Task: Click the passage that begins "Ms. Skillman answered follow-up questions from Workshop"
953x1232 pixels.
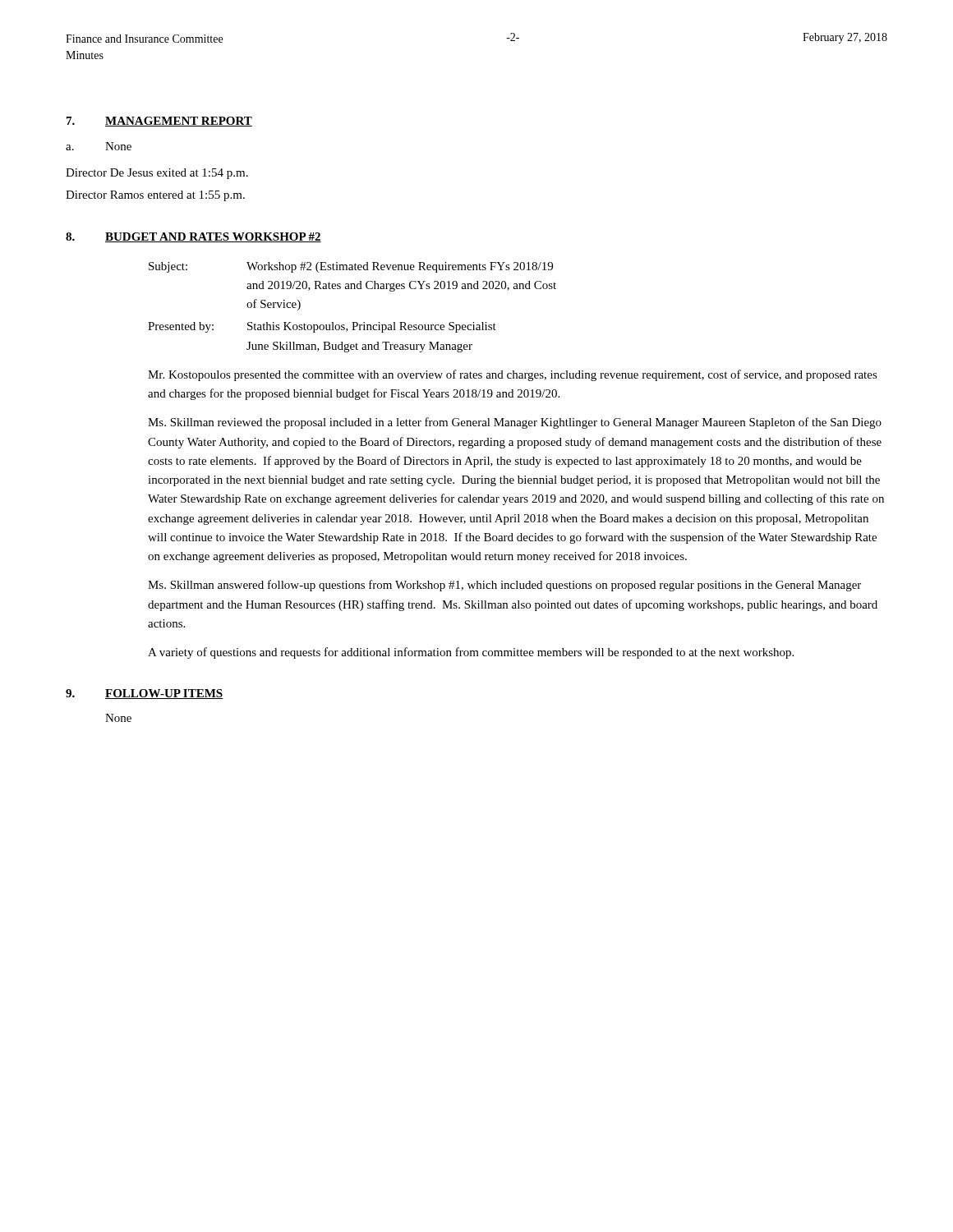Action: (513, 604)
